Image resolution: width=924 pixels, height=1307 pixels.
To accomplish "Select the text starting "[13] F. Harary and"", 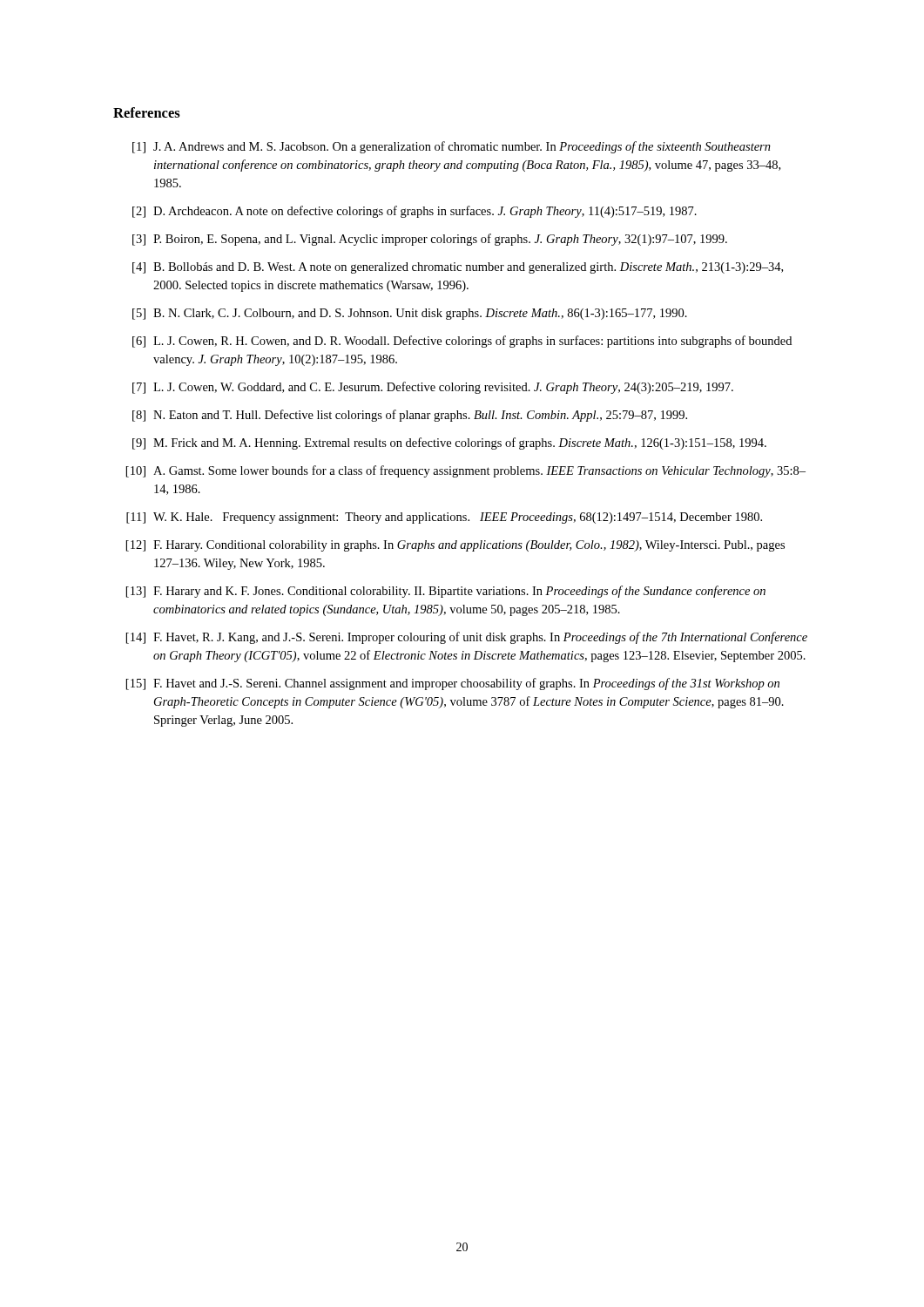I will 462,601.
